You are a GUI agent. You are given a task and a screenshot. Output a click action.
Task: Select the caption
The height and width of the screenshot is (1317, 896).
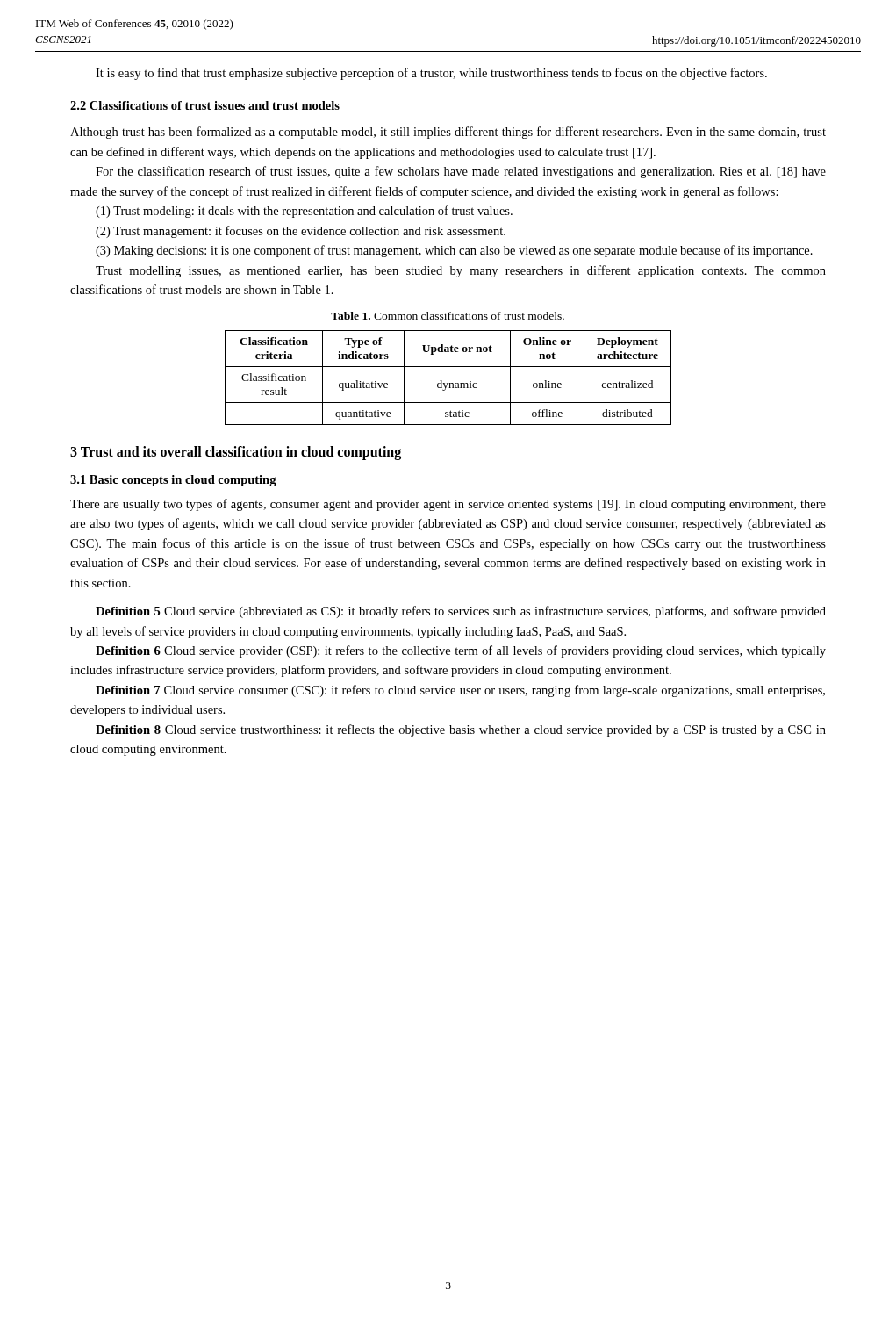pos(448,315)
